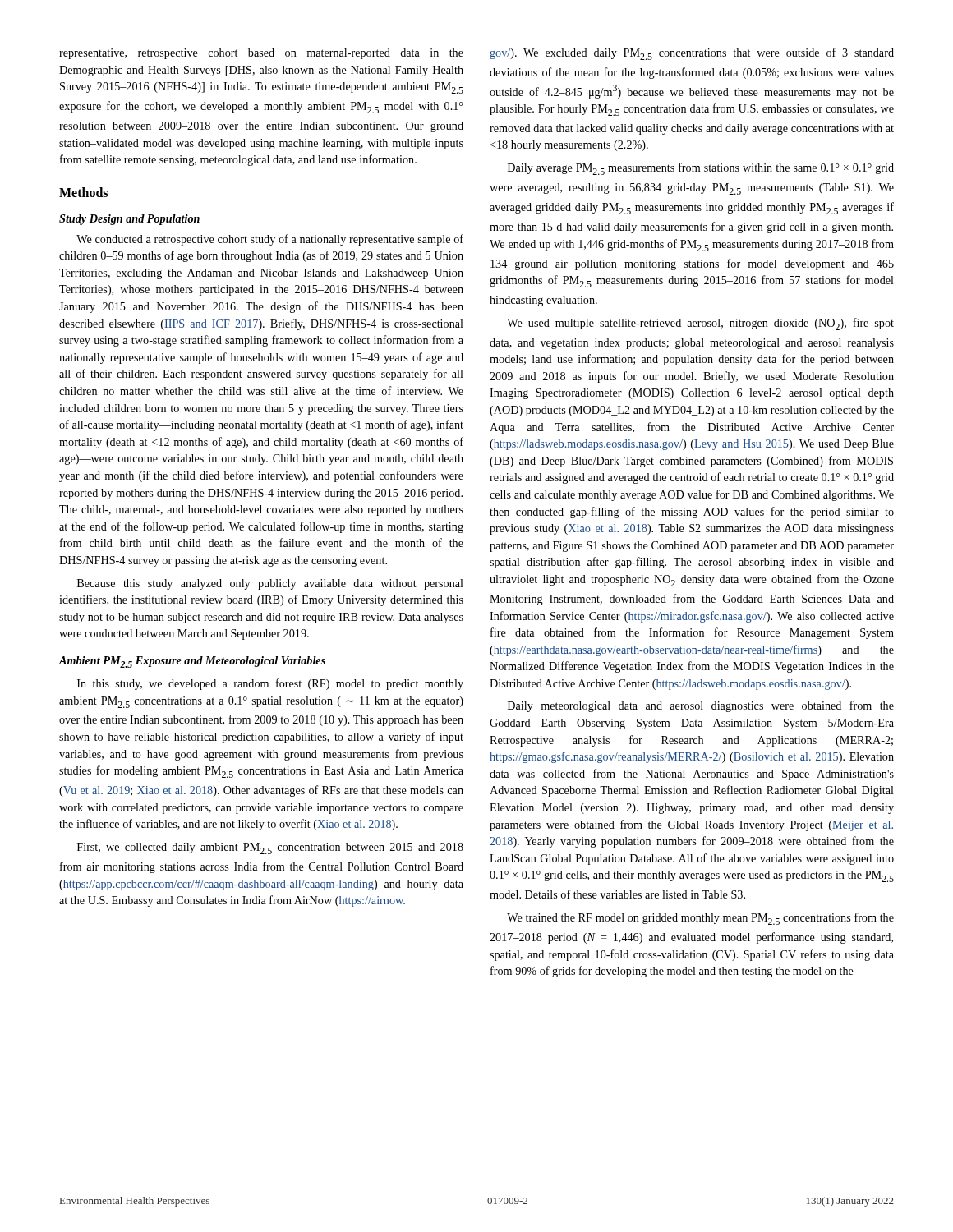
Task: Point to the passage starting "We conducted a"
Action: click(261, 436)
